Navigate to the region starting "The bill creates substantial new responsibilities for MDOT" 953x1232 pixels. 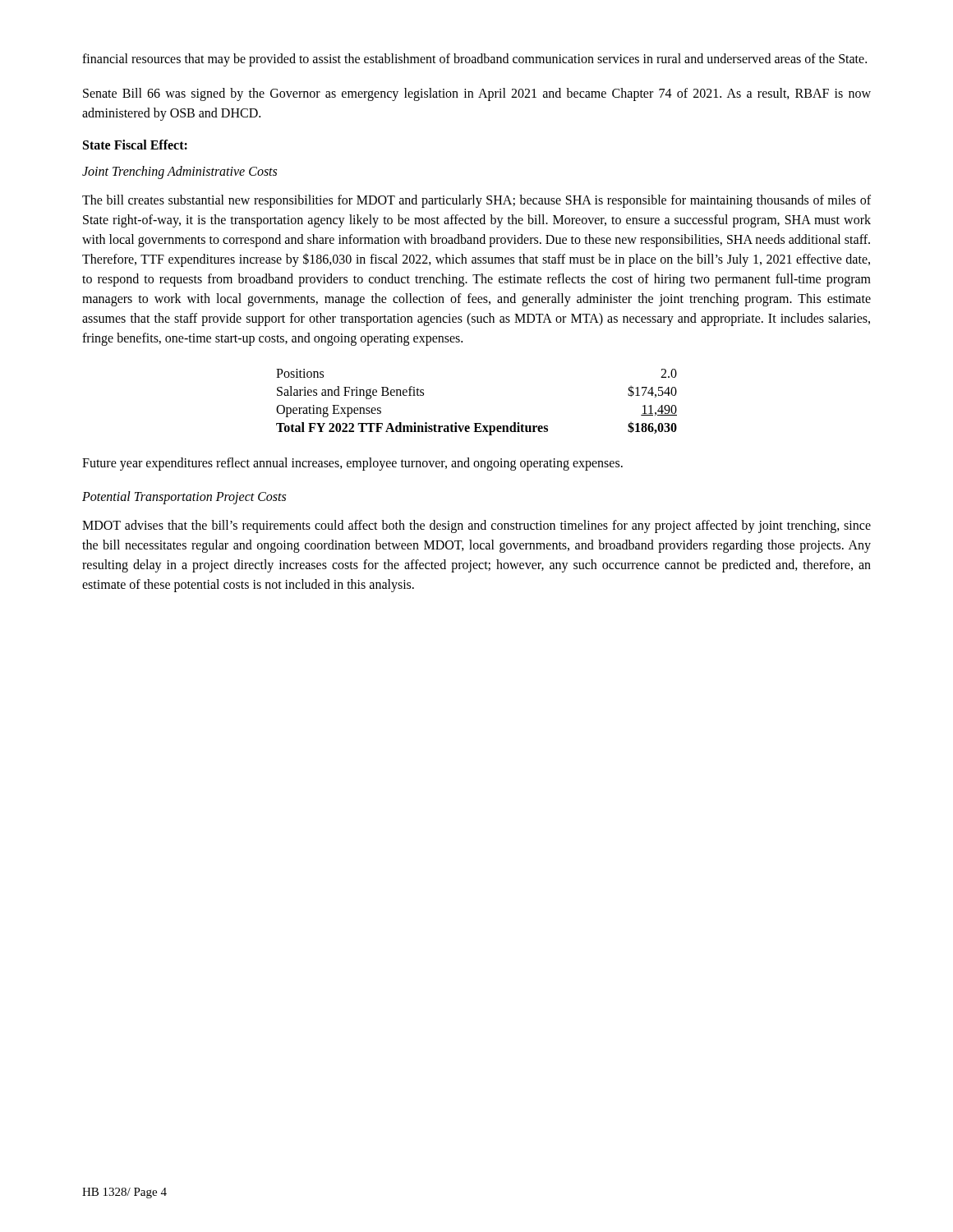pos(476,269)
